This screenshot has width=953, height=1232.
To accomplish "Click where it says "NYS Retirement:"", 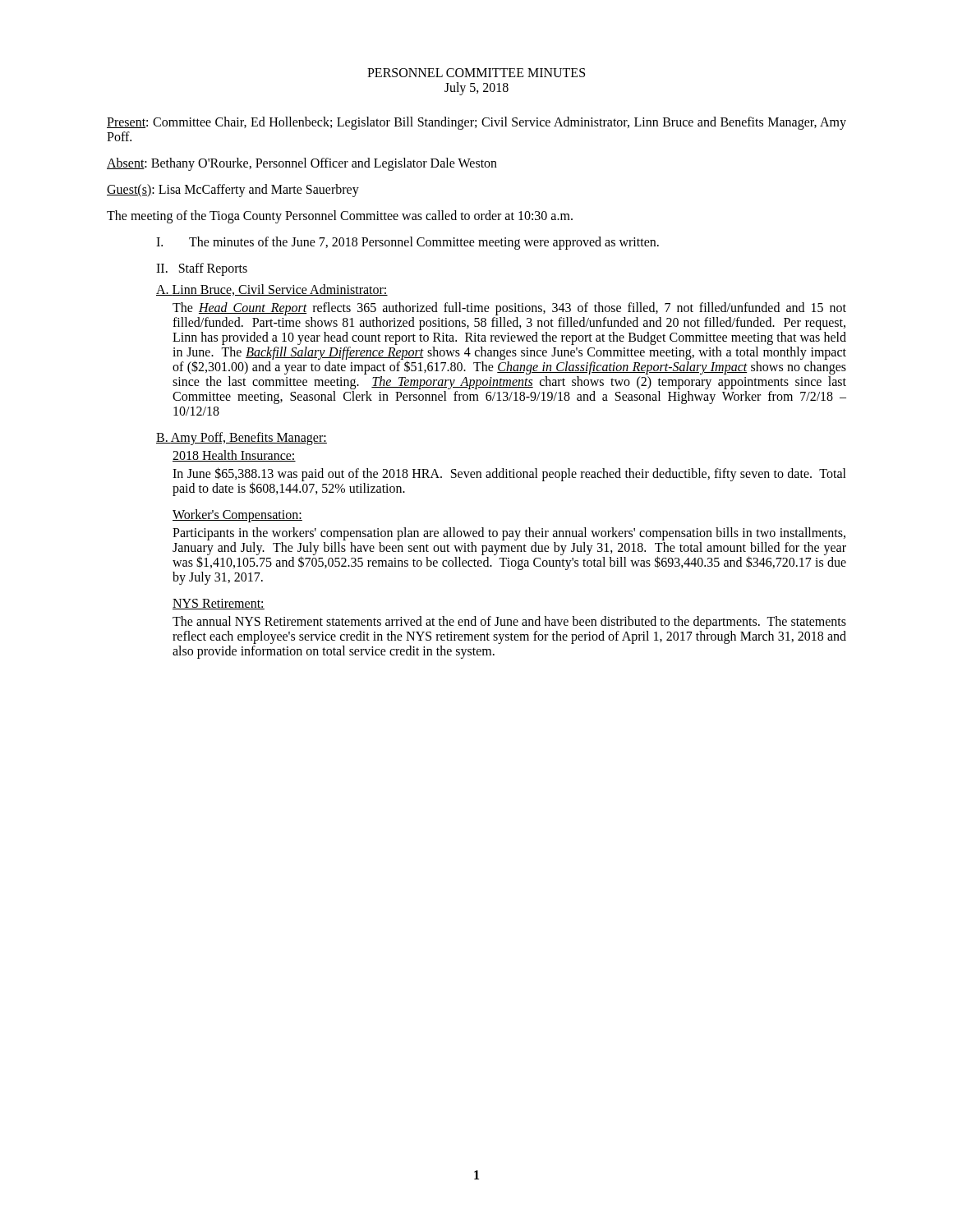I will 218,603.
